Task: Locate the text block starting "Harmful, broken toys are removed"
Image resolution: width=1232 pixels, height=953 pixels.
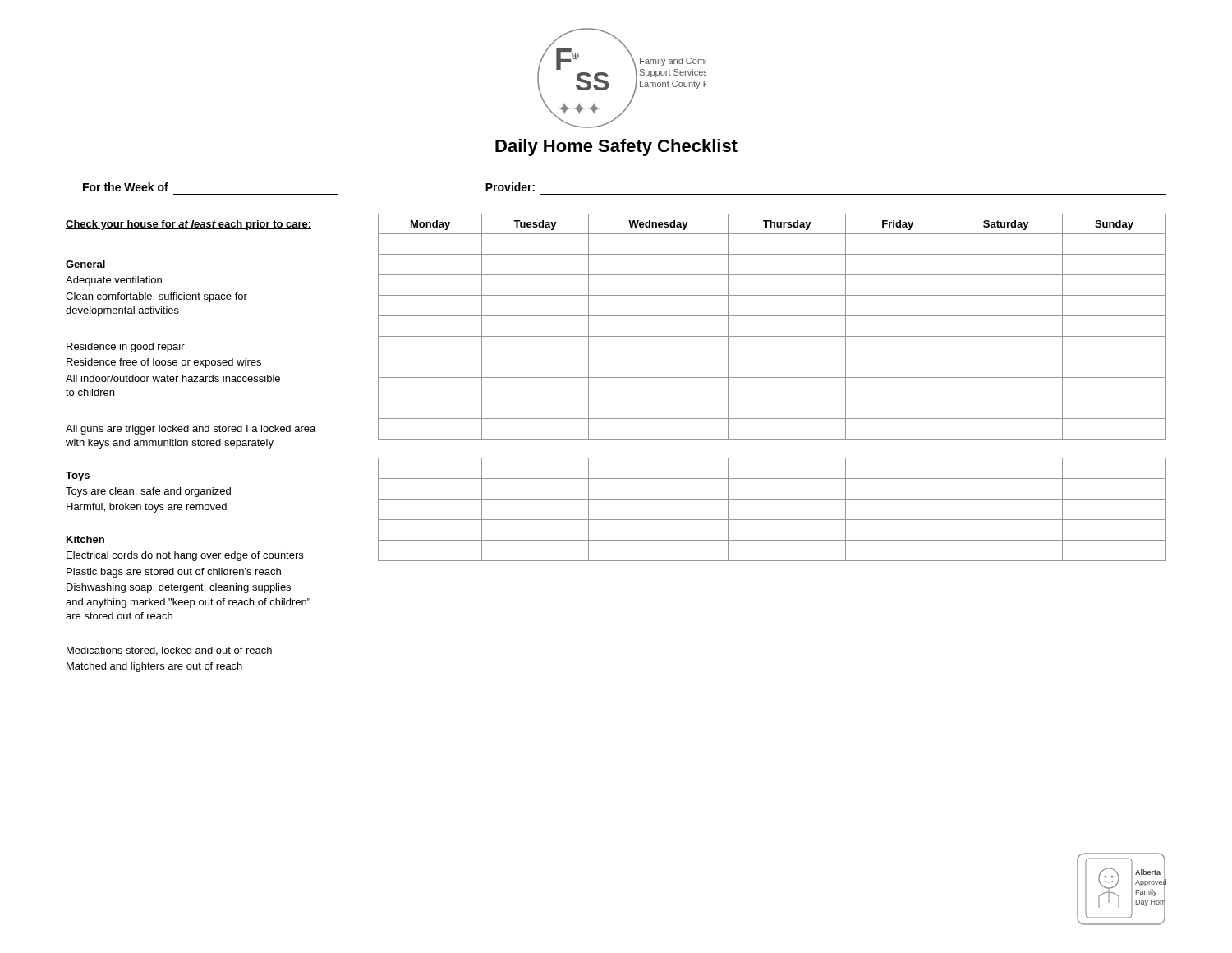Action: pos(218,507)
